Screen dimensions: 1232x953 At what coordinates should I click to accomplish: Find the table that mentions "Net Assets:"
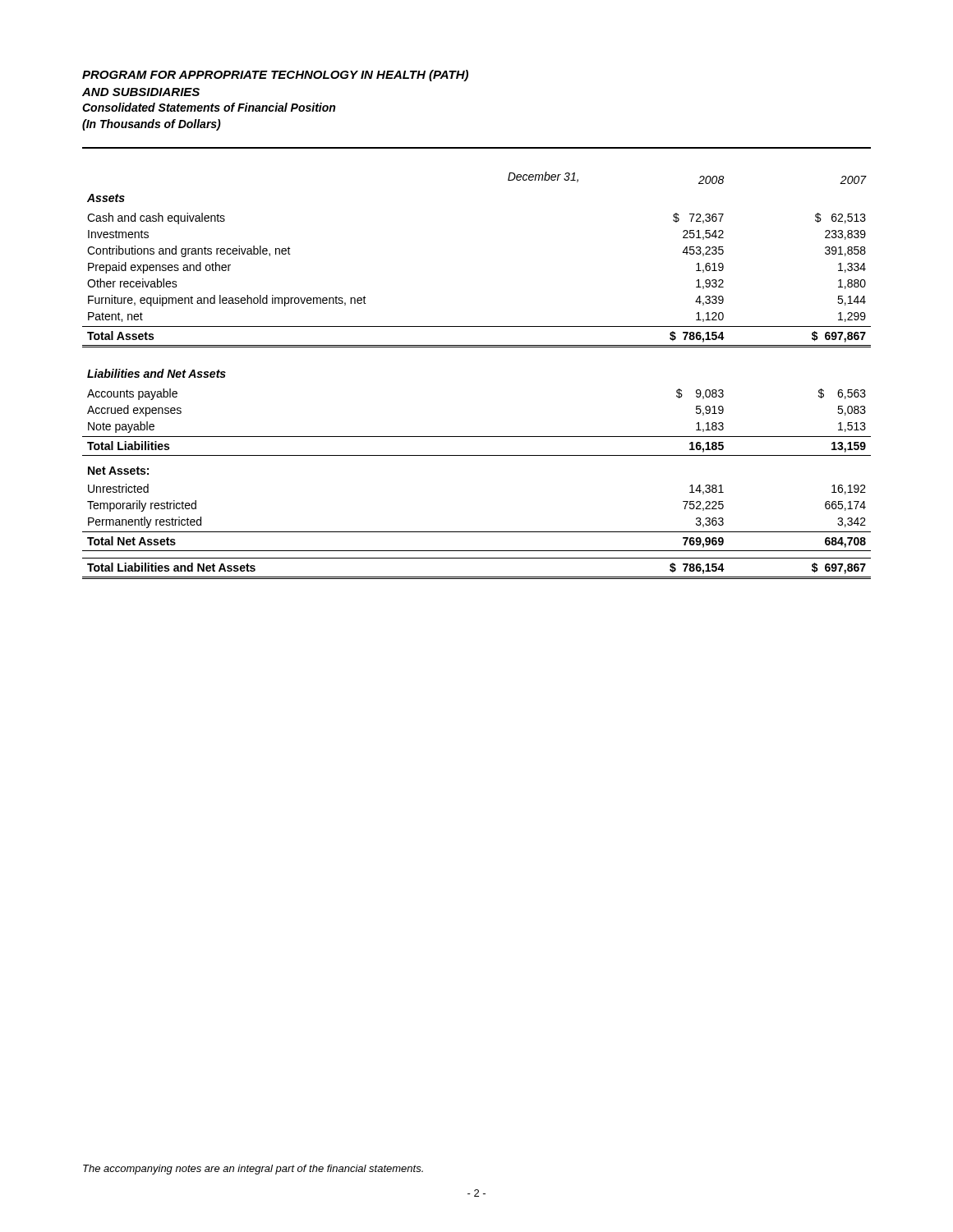476,374
